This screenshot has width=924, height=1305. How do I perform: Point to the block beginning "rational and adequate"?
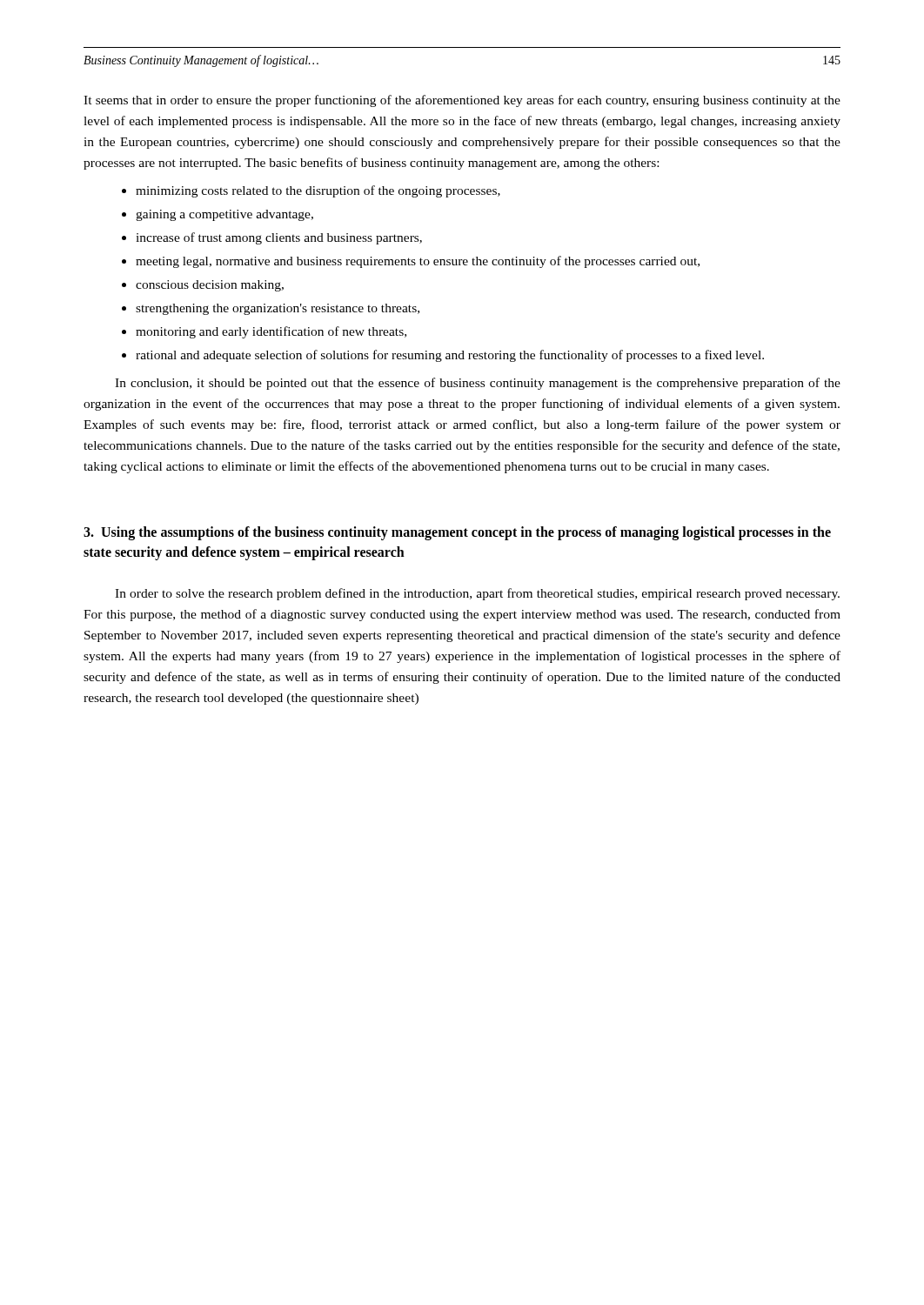(x=450, y=354)
